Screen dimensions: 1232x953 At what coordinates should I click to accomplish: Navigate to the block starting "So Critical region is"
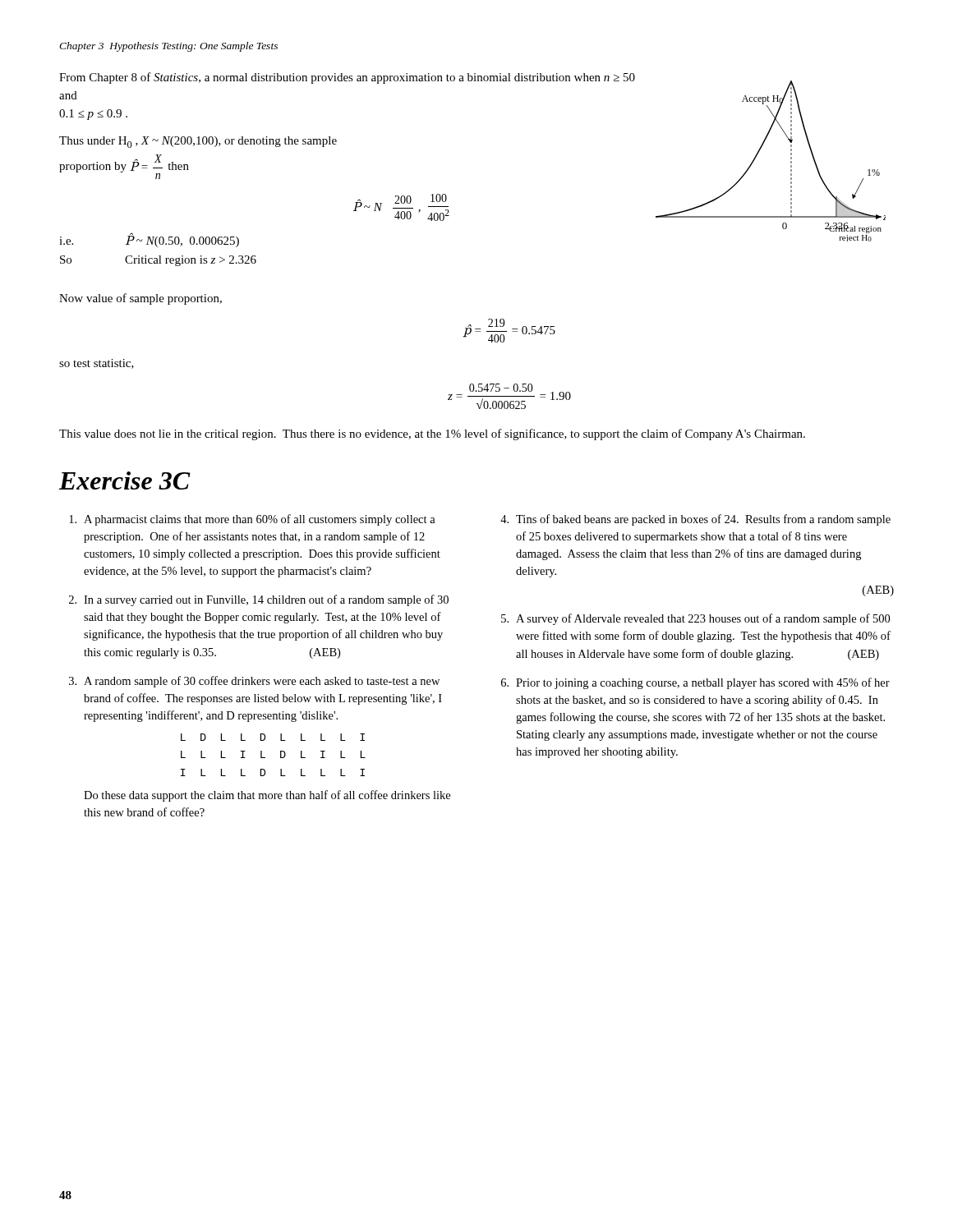pos(158,260)
